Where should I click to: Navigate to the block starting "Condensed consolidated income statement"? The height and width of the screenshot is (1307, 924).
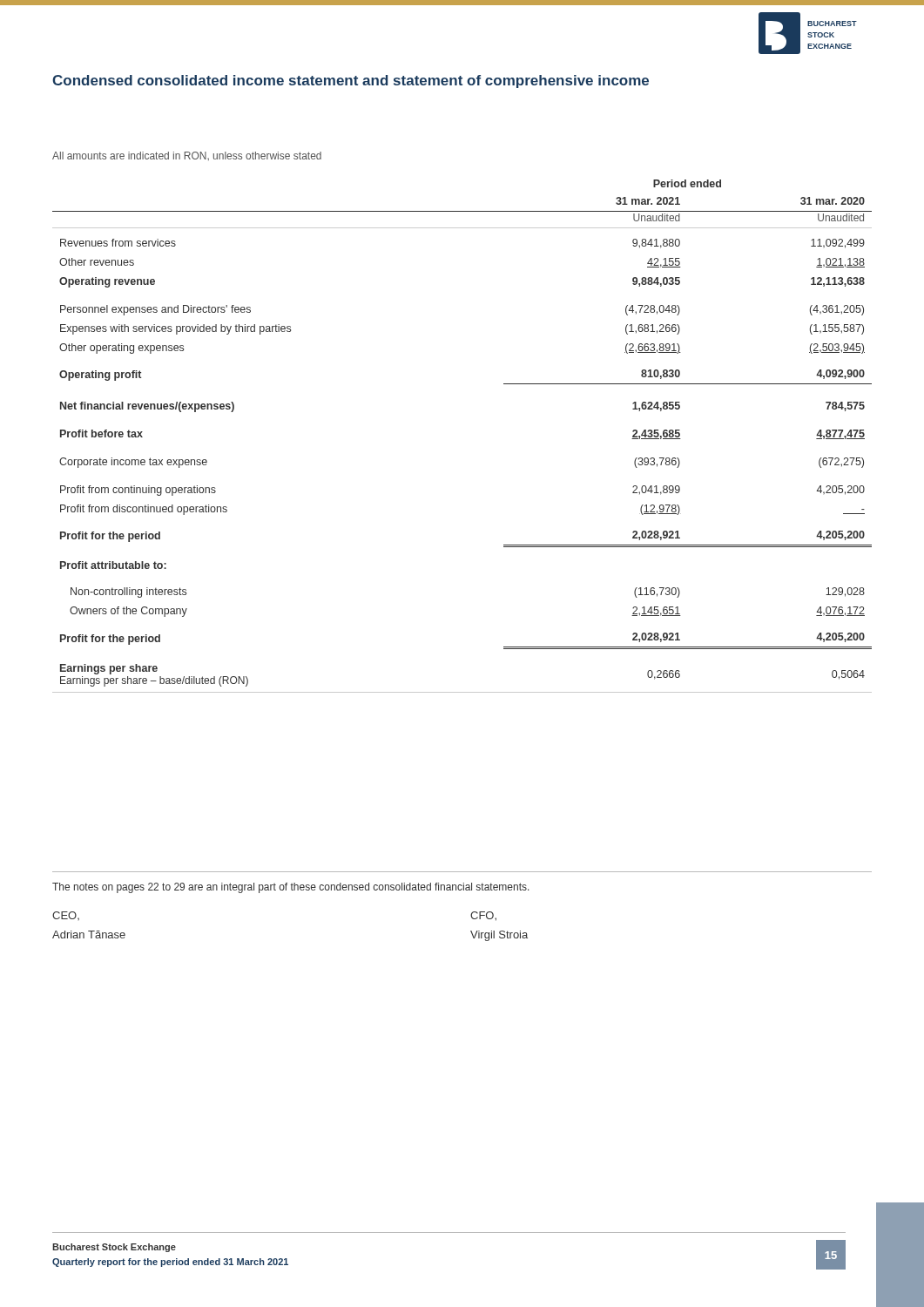351,81
